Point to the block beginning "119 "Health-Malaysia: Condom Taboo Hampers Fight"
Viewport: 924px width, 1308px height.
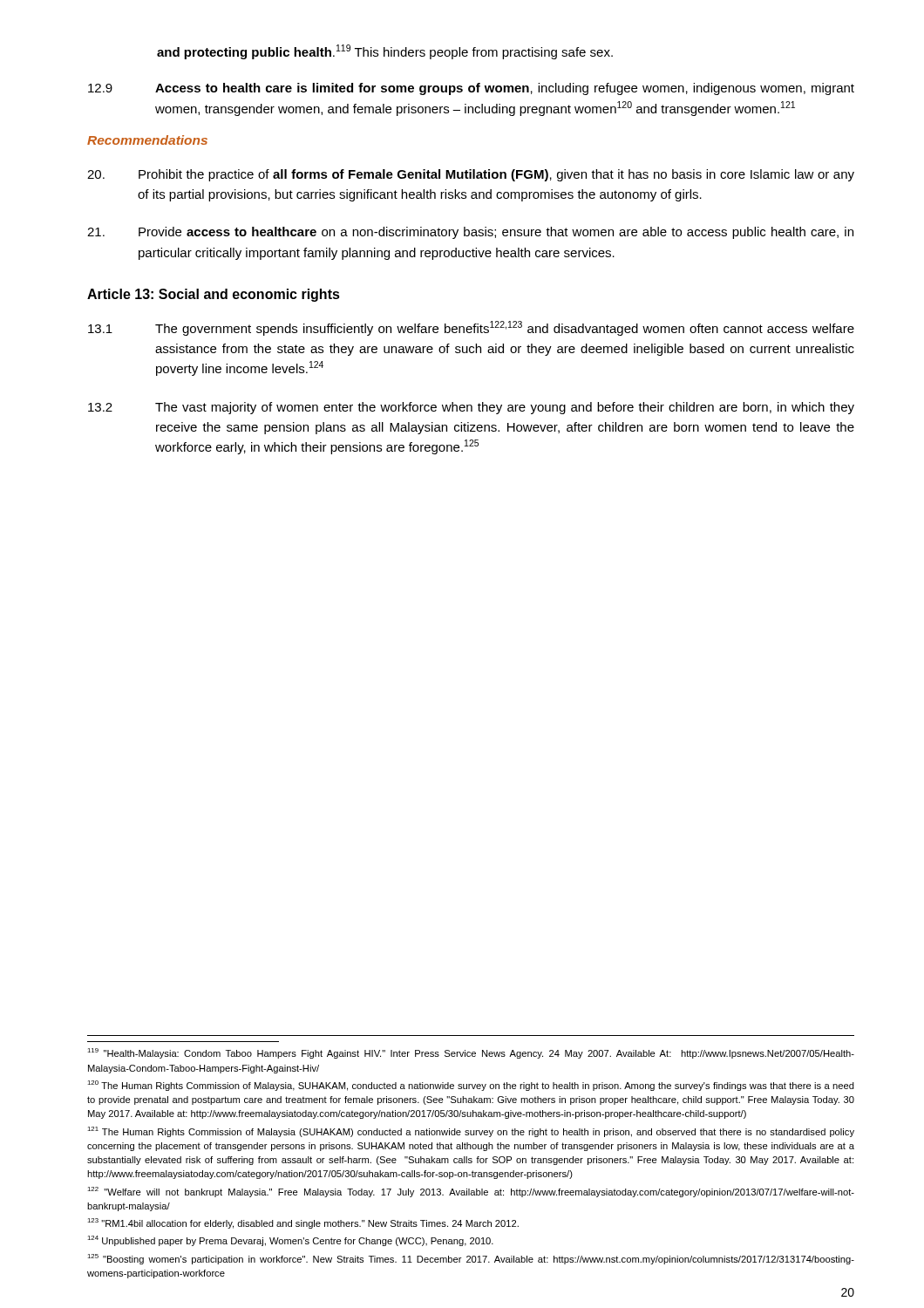pyautogui.click(x=471, y=1060)
